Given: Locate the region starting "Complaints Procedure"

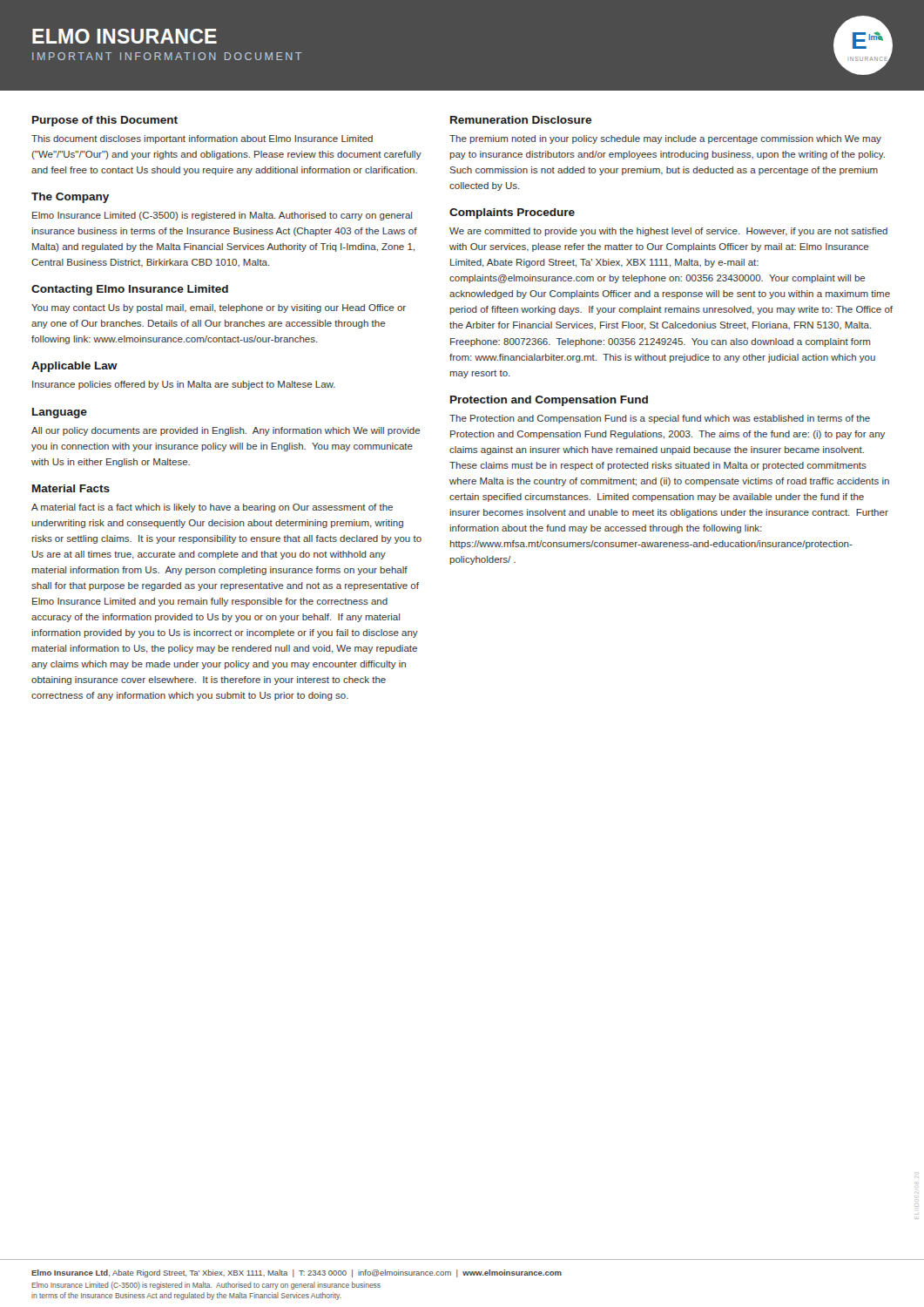Looking at the screenshot, I should tap(512, 212).
